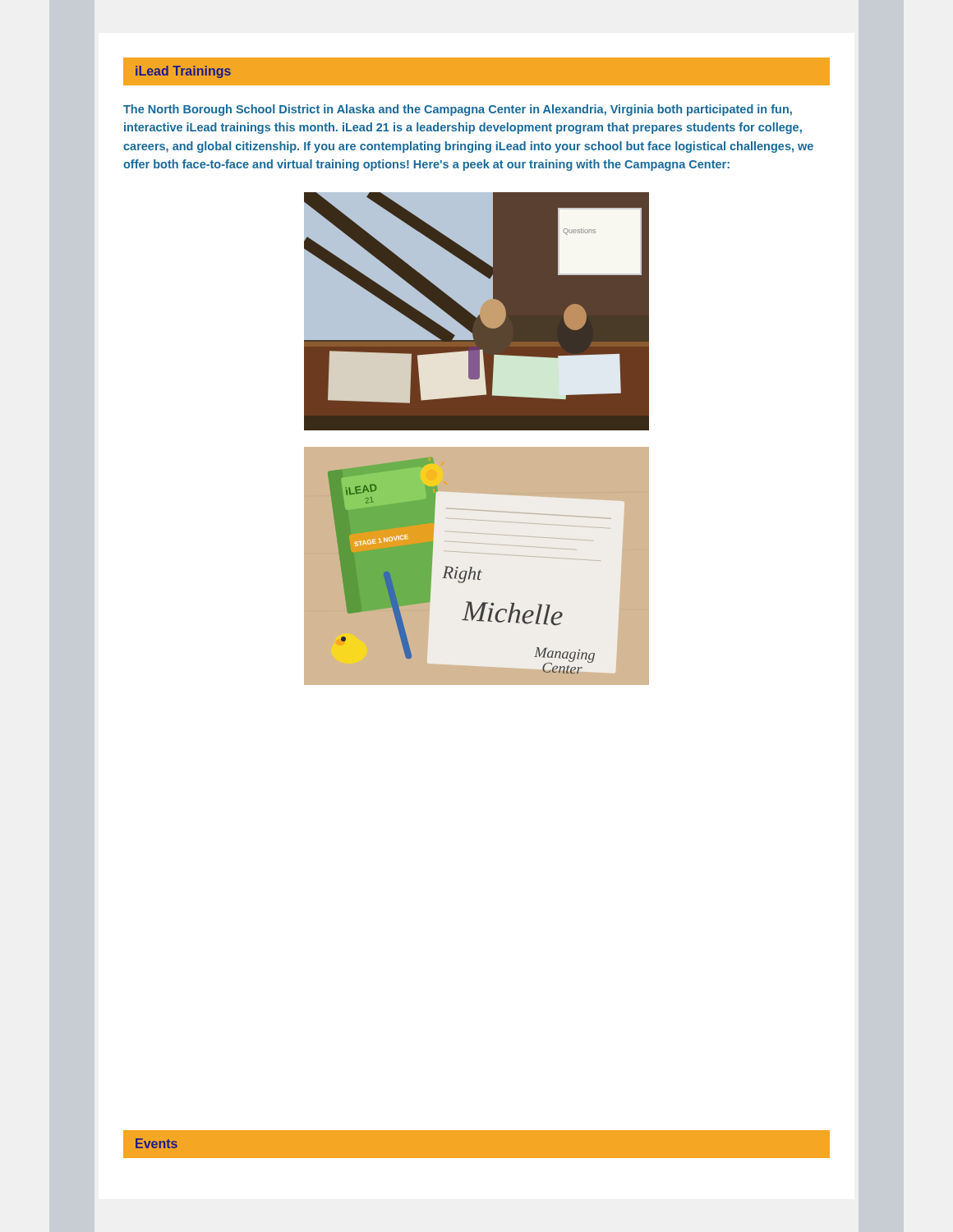Viewport: 953px width, 1232px height.
Task: Locate the text block that reads "The North Borough"
Action: click(468, 137)
